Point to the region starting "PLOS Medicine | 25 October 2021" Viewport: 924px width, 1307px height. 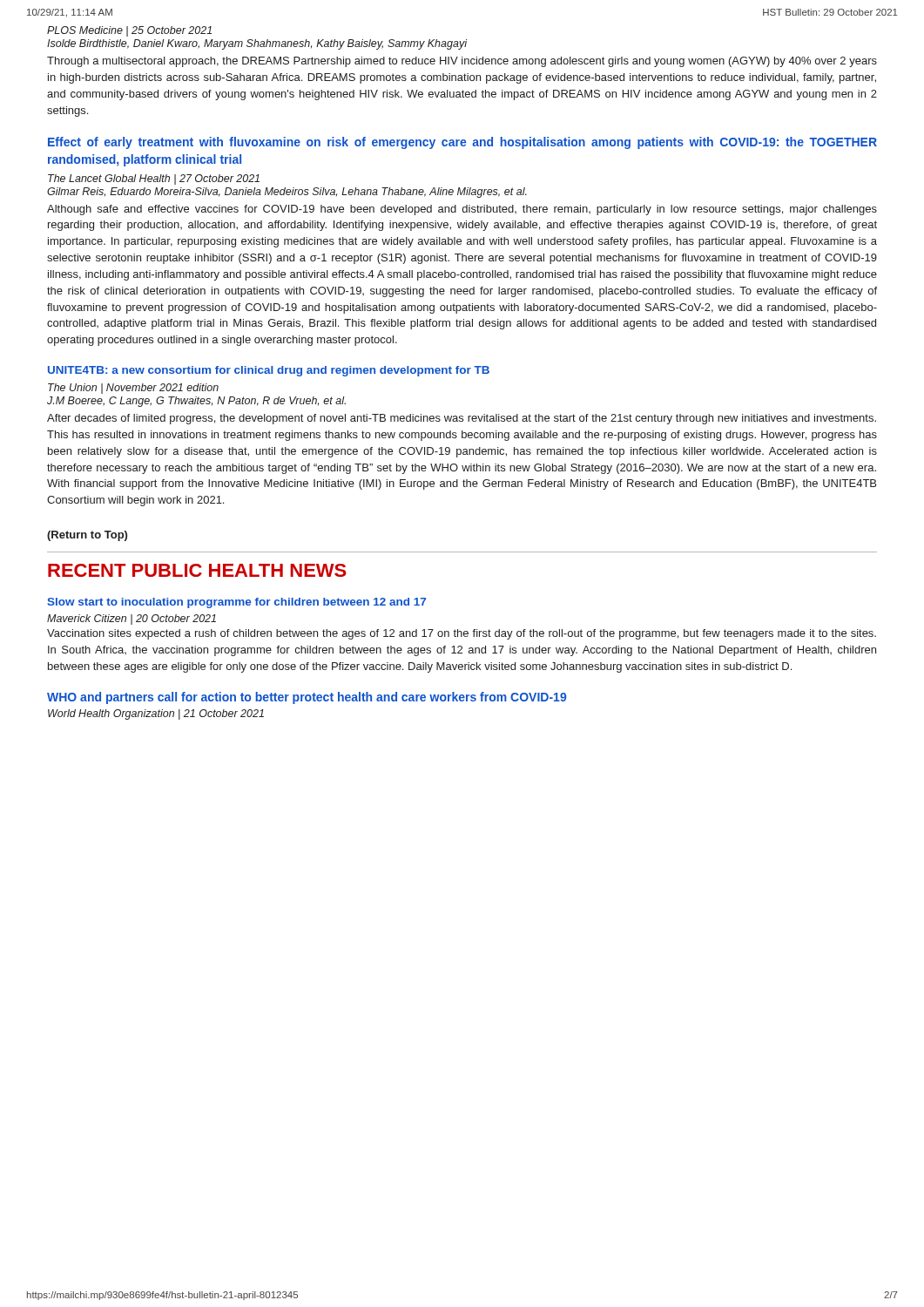(130, 31)
